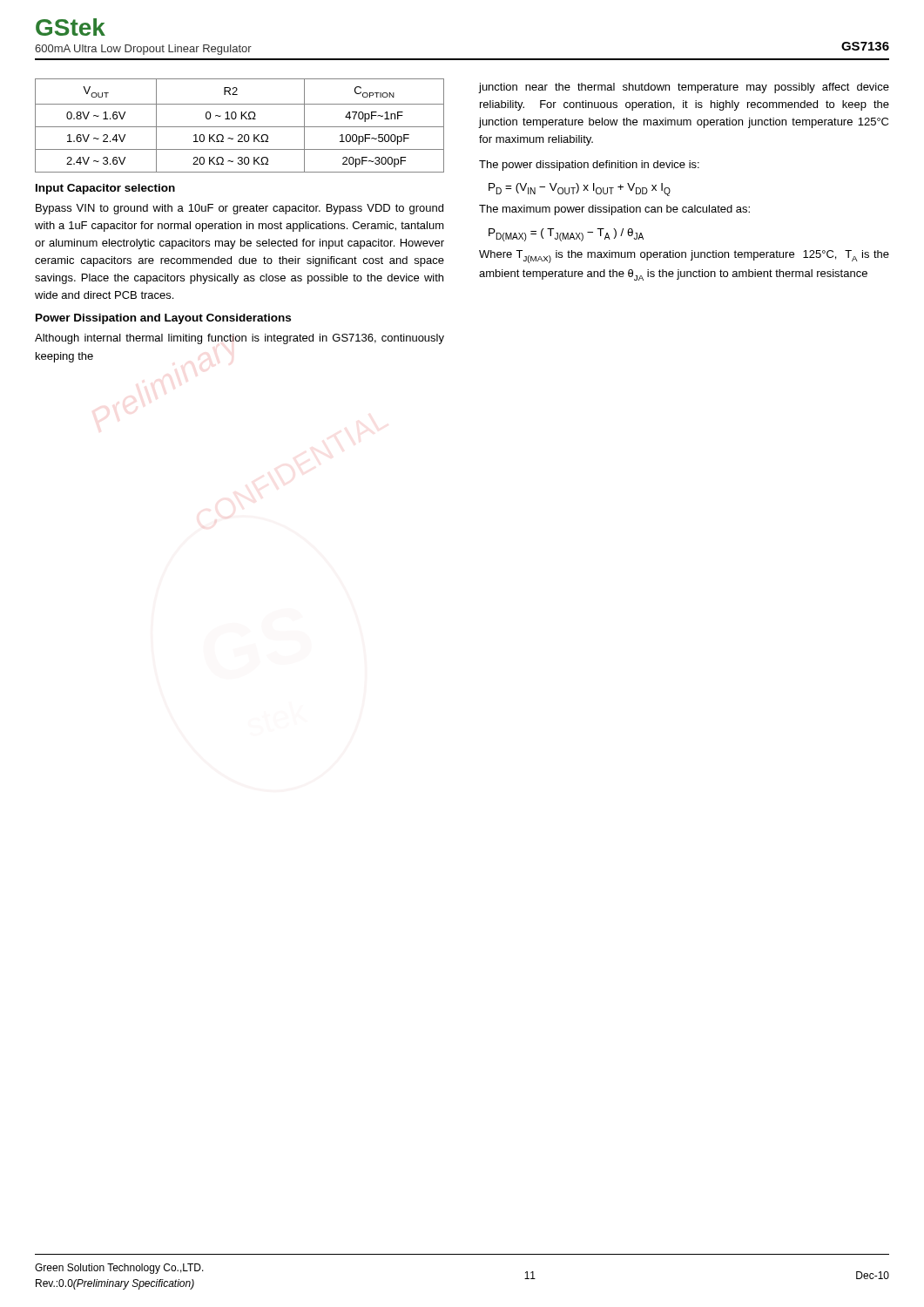Find the block on this page that starts "junction near the thermal shutdown"
Image resolution: width=924 pixels, height=1307 pixels.
684,113
